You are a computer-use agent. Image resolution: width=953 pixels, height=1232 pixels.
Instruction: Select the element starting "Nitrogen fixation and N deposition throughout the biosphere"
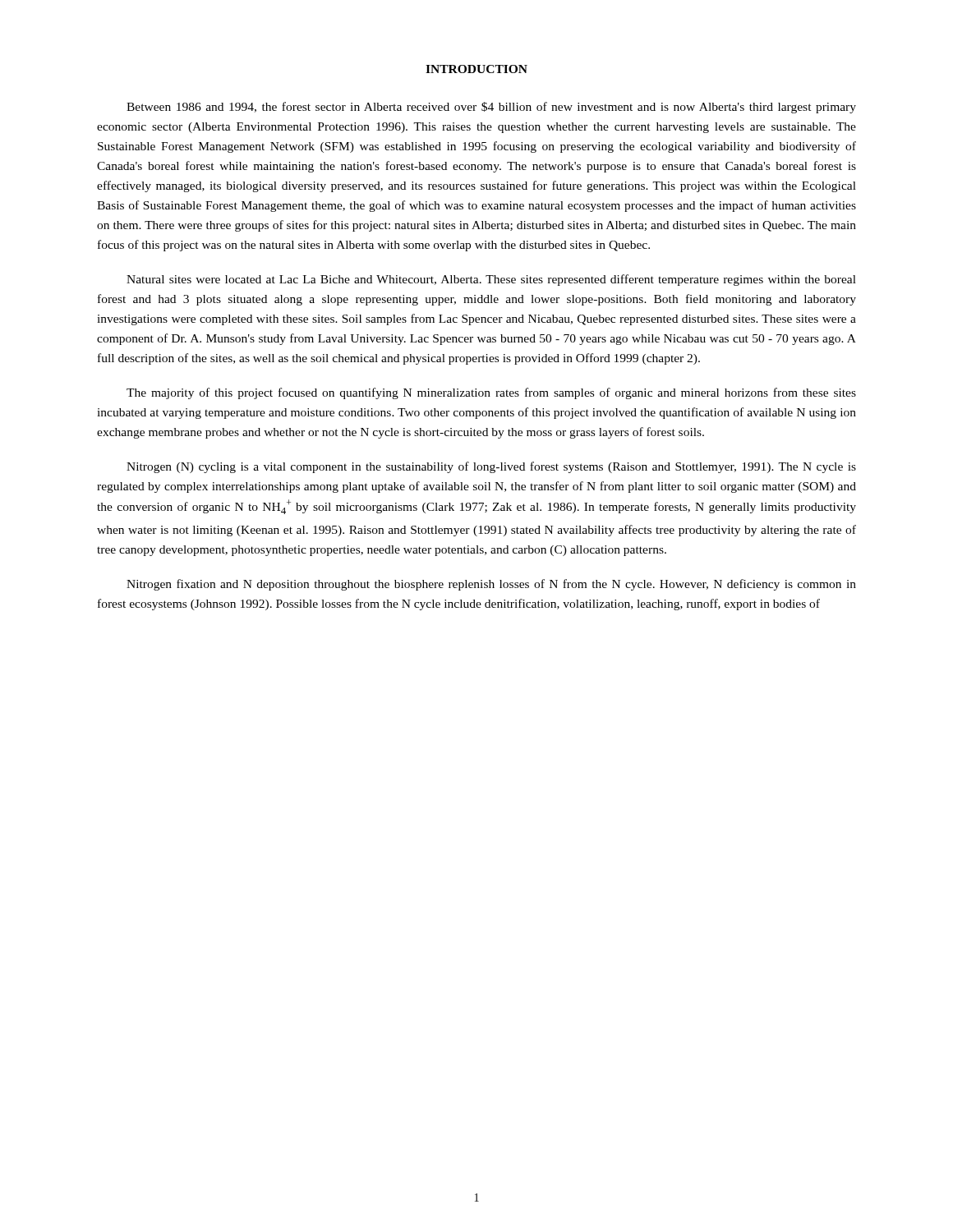pyautogui.click(x=476, y=593)
